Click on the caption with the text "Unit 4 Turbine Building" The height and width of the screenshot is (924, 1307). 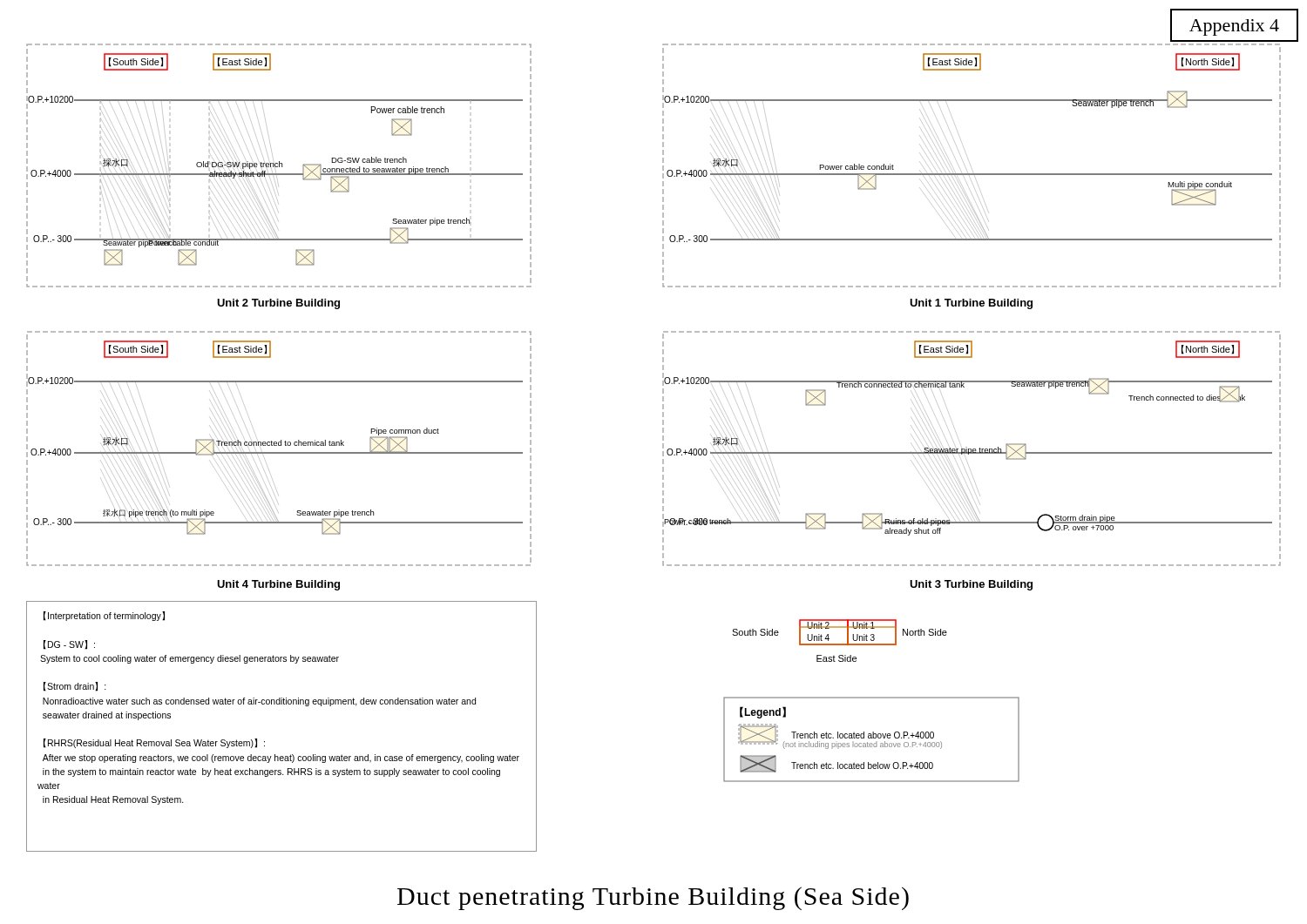[x=279, y=584]
